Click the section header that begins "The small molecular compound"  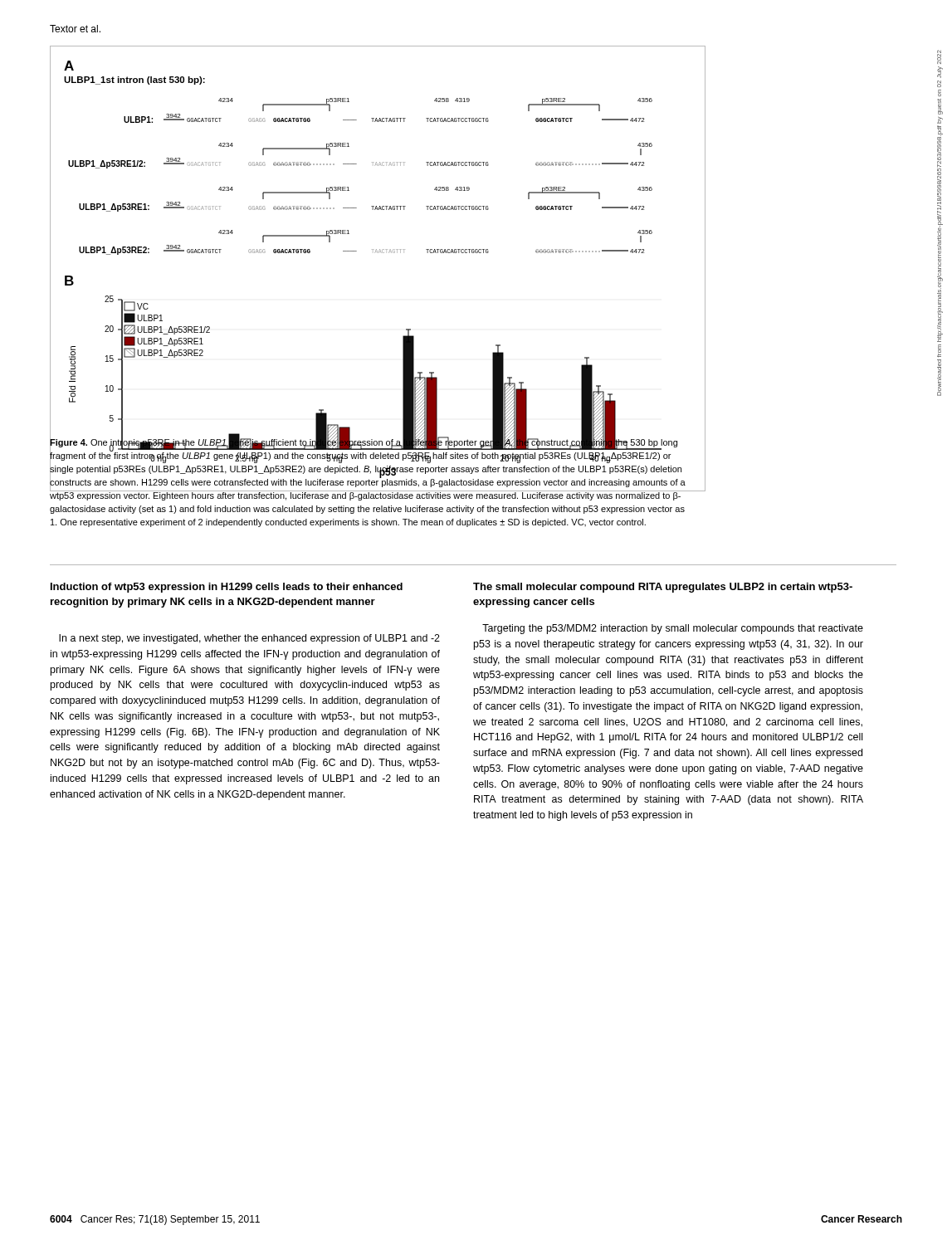click(663, 594)
